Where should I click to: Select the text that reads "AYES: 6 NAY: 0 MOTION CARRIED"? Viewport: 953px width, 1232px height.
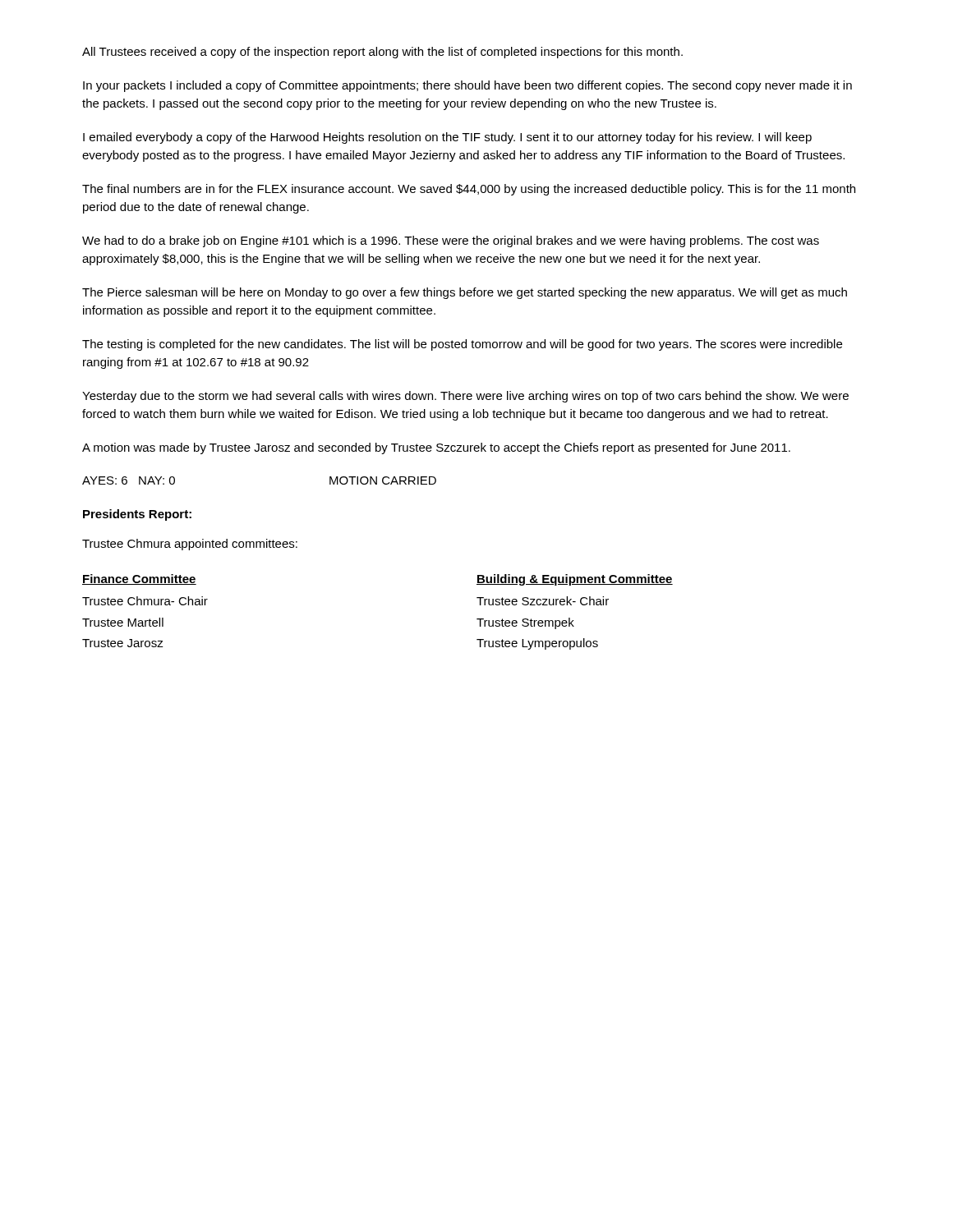[x=102, y=480]
